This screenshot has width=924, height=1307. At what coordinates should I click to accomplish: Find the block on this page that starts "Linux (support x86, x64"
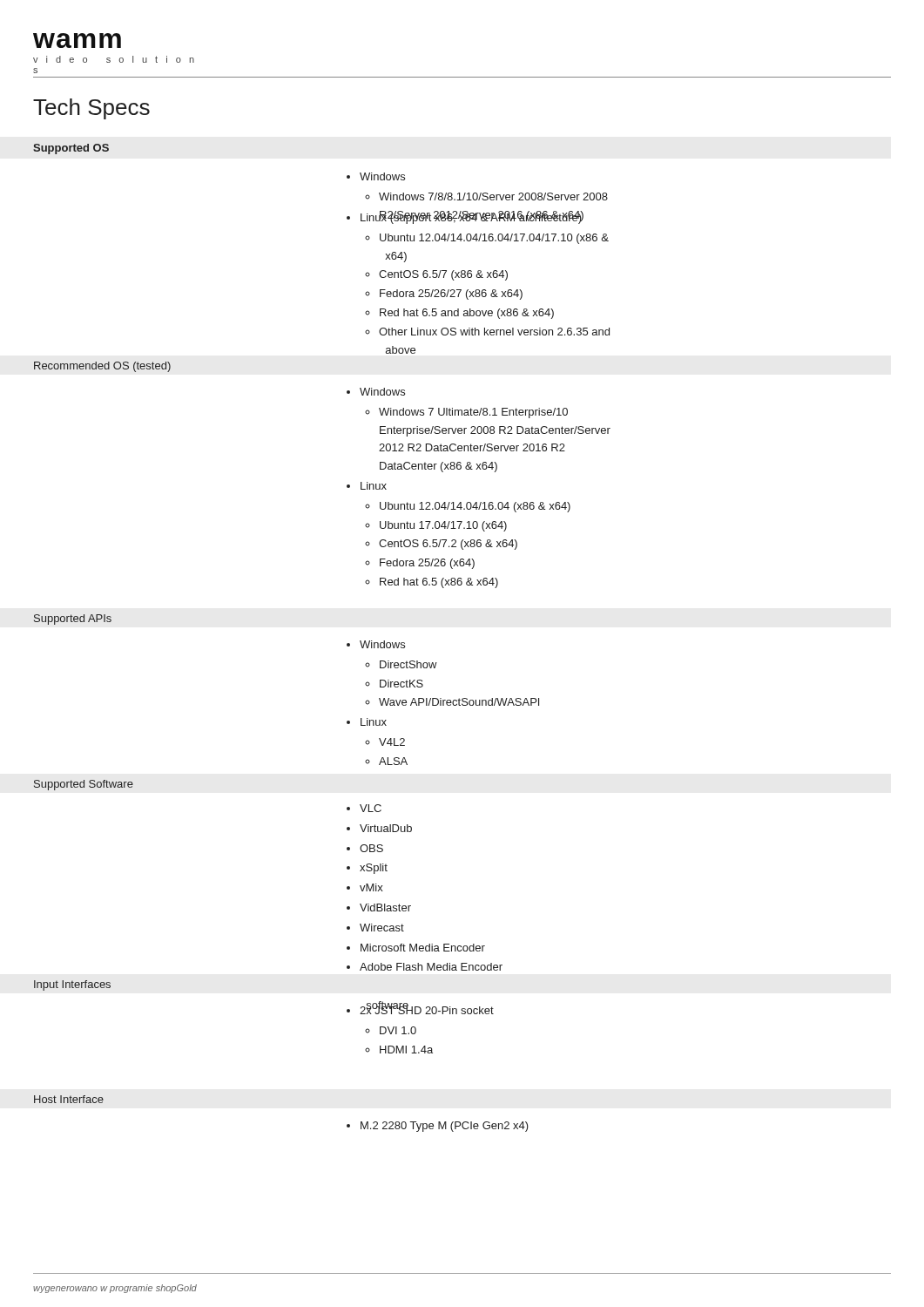[x=477, y=284]
